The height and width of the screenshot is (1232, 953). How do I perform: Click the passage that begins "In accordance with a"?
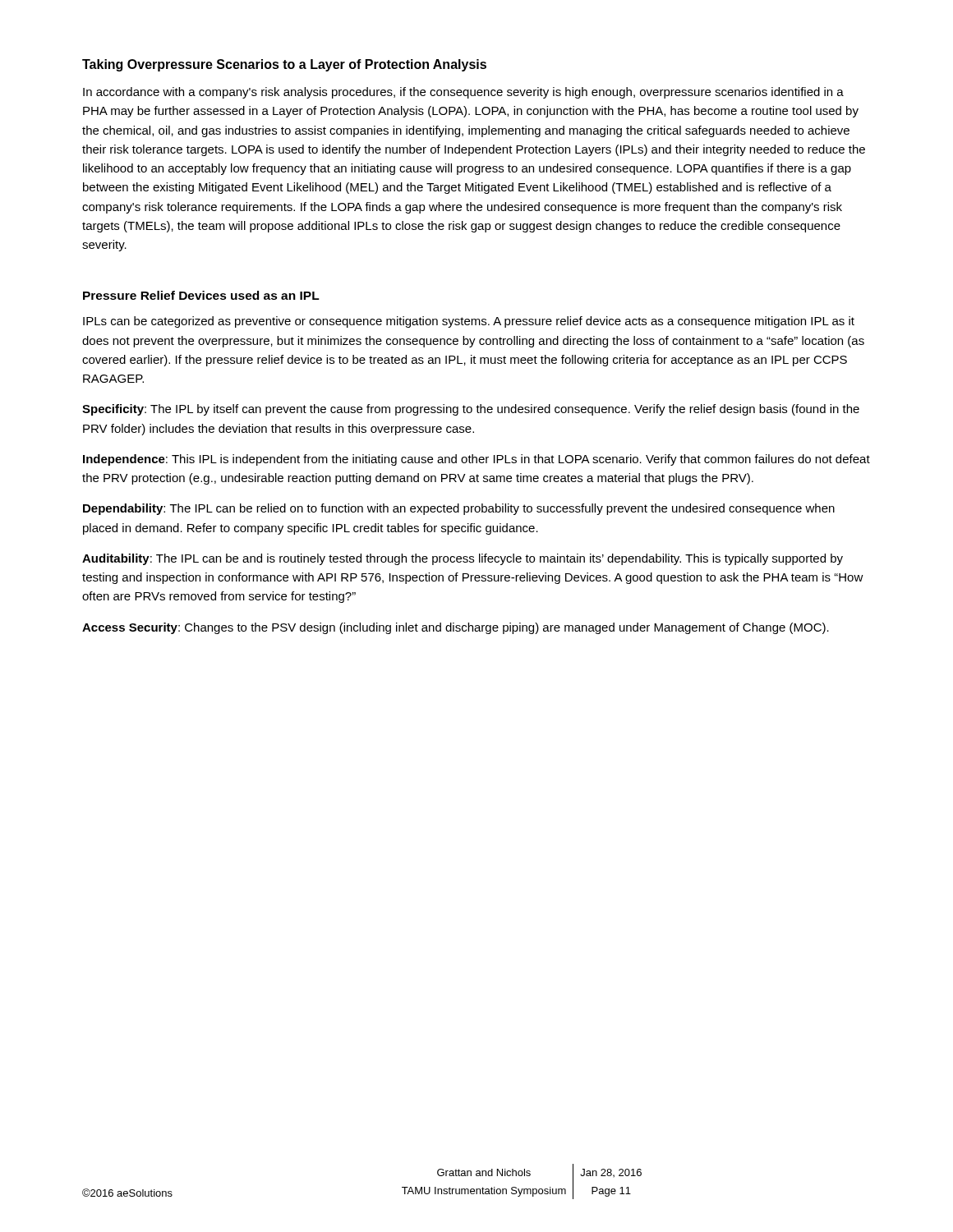pos(474,168)
